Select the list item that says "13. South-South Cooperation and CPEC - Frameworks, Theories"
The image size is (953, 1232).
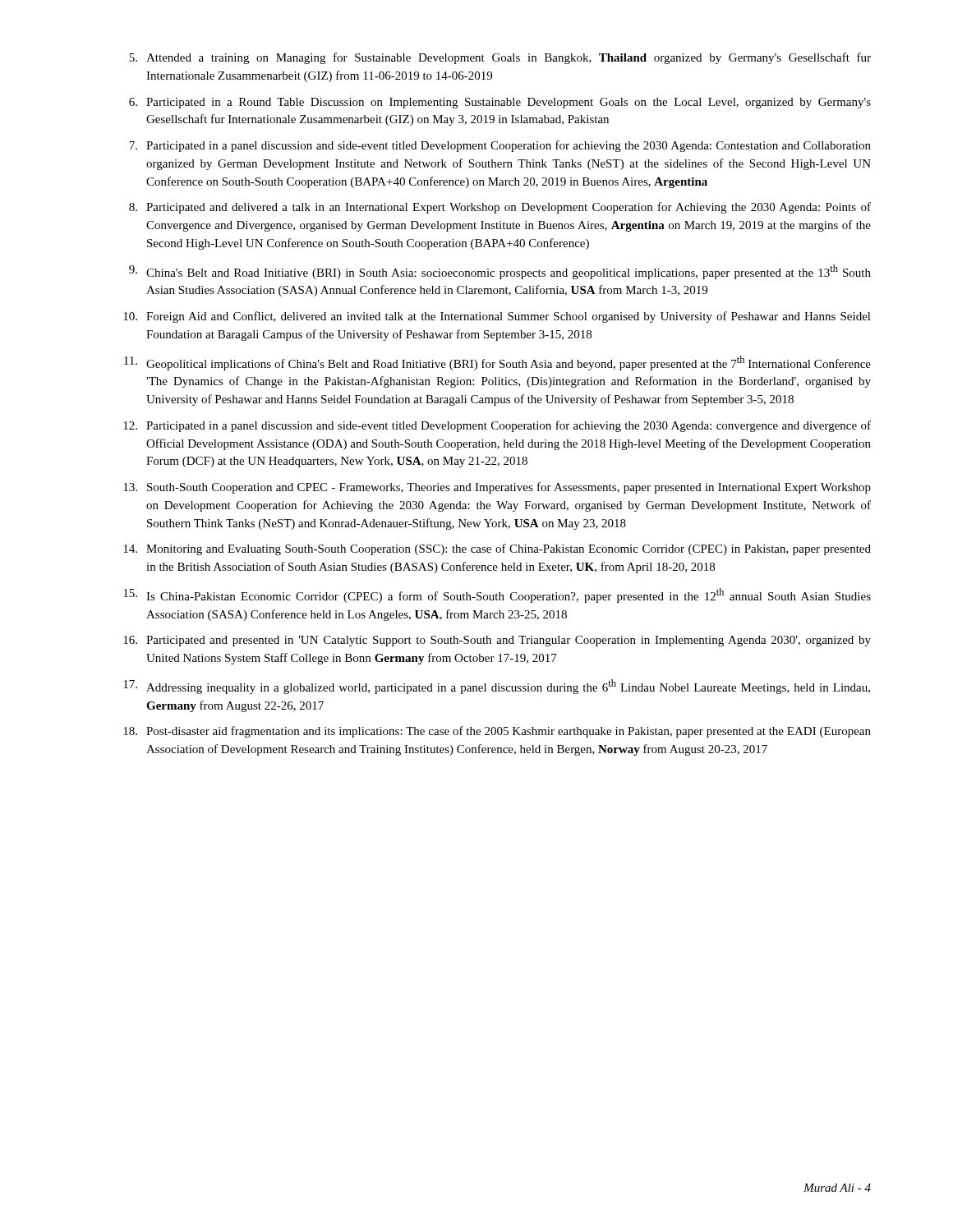pos(489,506)
